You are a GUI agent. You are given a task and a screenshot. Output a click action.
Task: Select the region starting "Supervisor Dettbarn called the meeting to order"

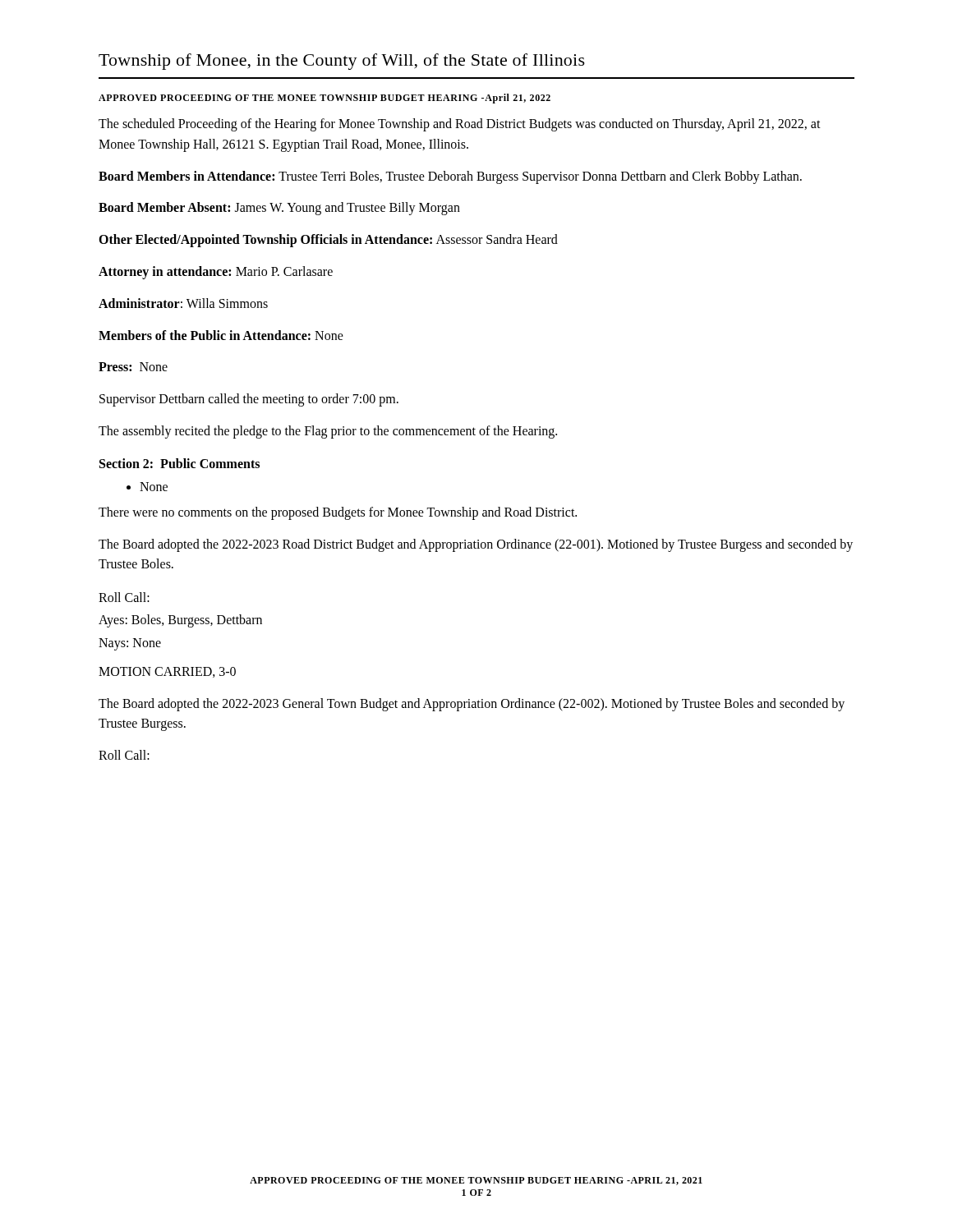pos(249,399)
